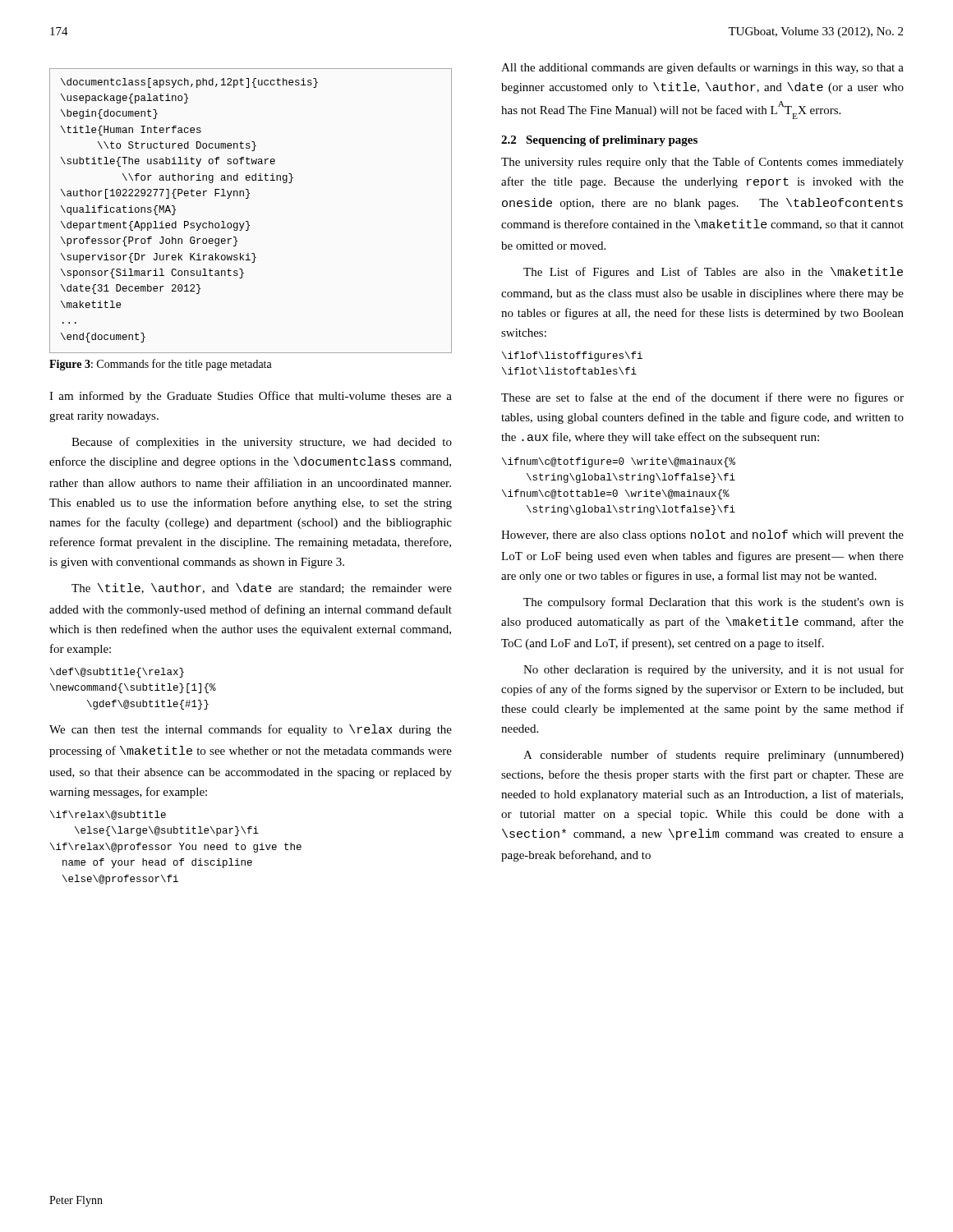Point to the formula beginning "\ifnum\c@totfigure=0 \write\@mainaux{% \string\global\string\loffalse}\fi \ifnum\c@tottable=0"

pos(702,487)
